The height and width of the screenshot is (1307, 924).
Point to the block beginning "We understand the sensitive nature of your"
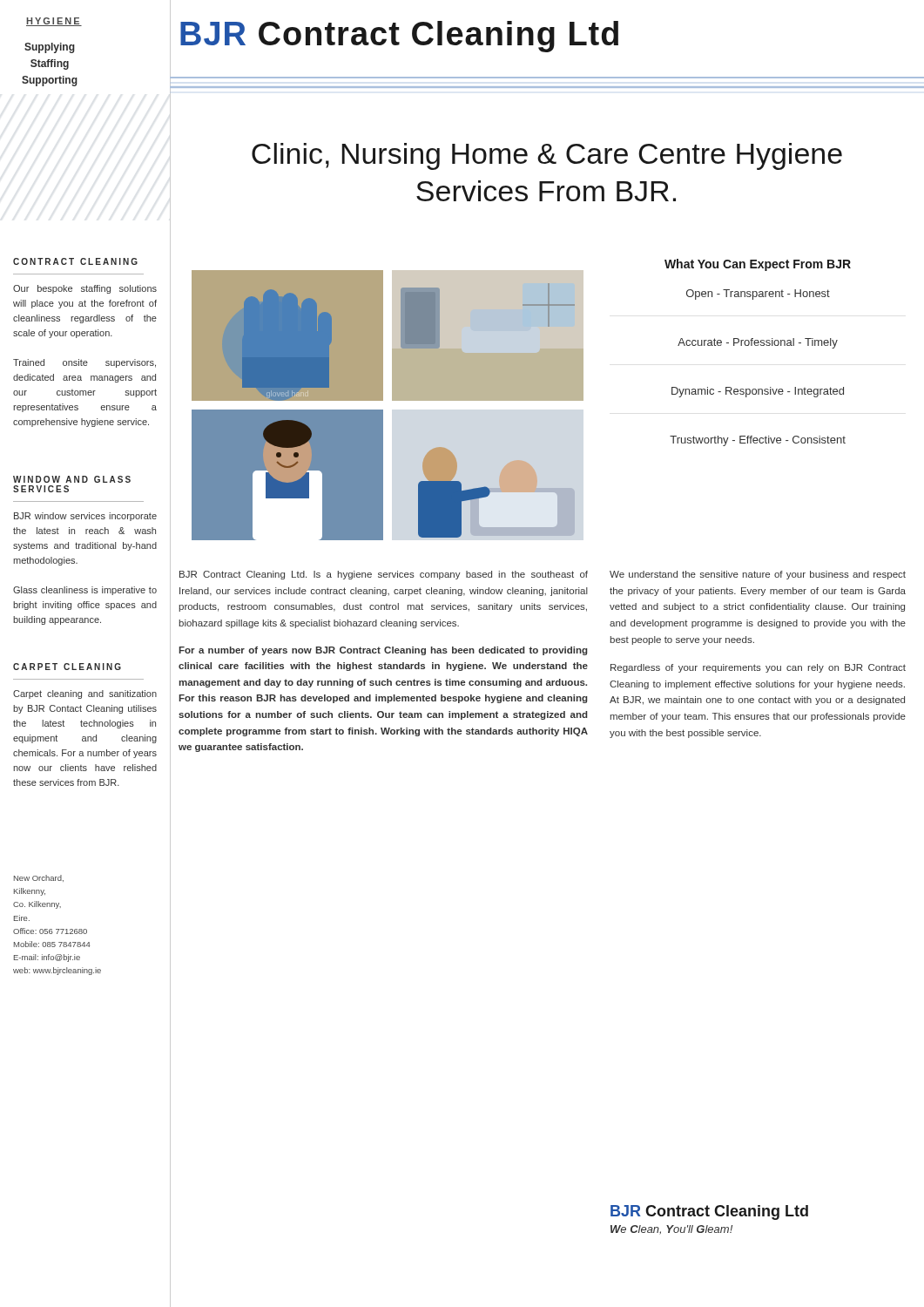click(758, 654)
